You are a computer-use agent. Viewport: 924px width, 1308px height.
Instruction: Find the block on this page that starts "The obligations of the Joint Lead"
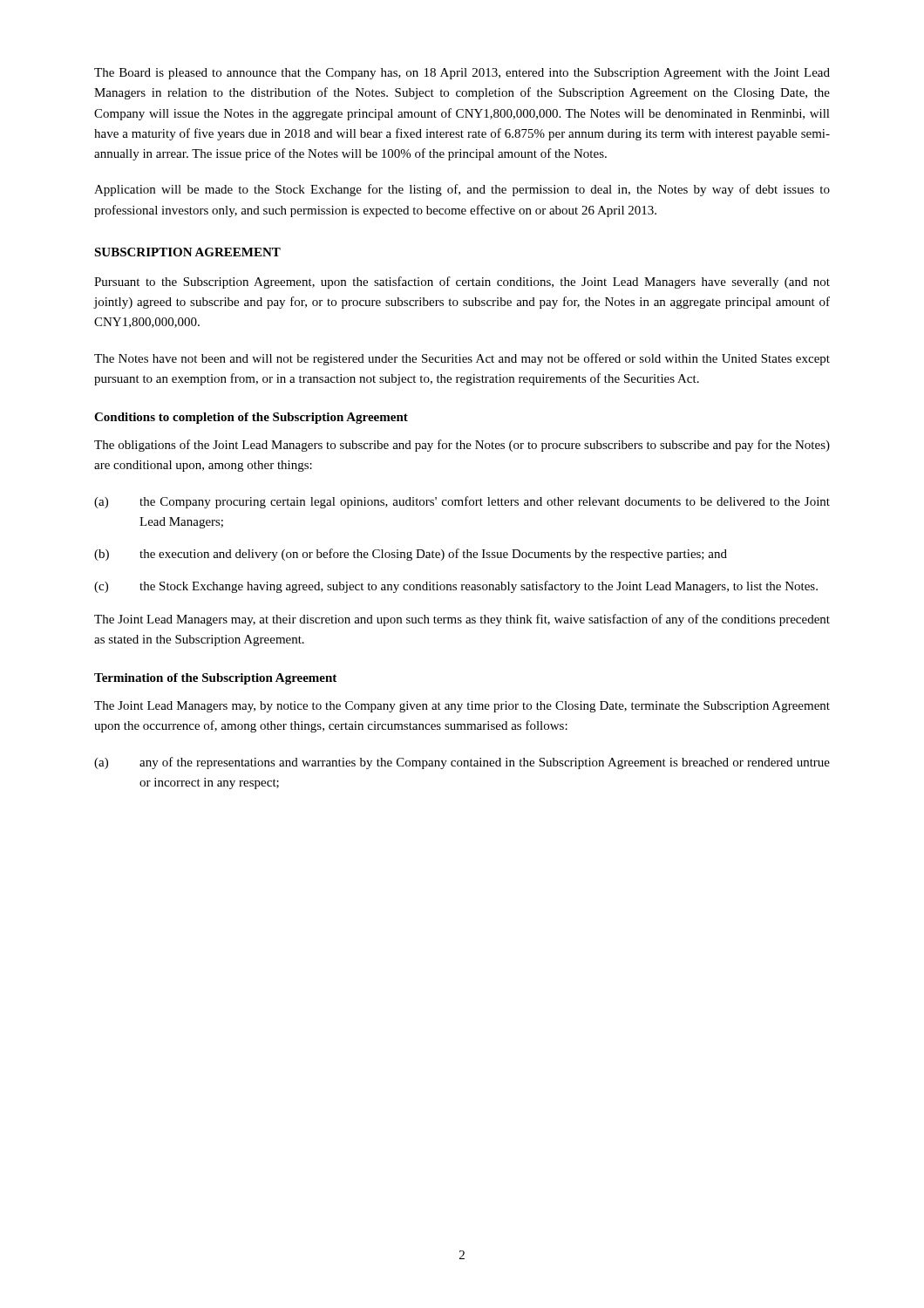pos(462,455)
